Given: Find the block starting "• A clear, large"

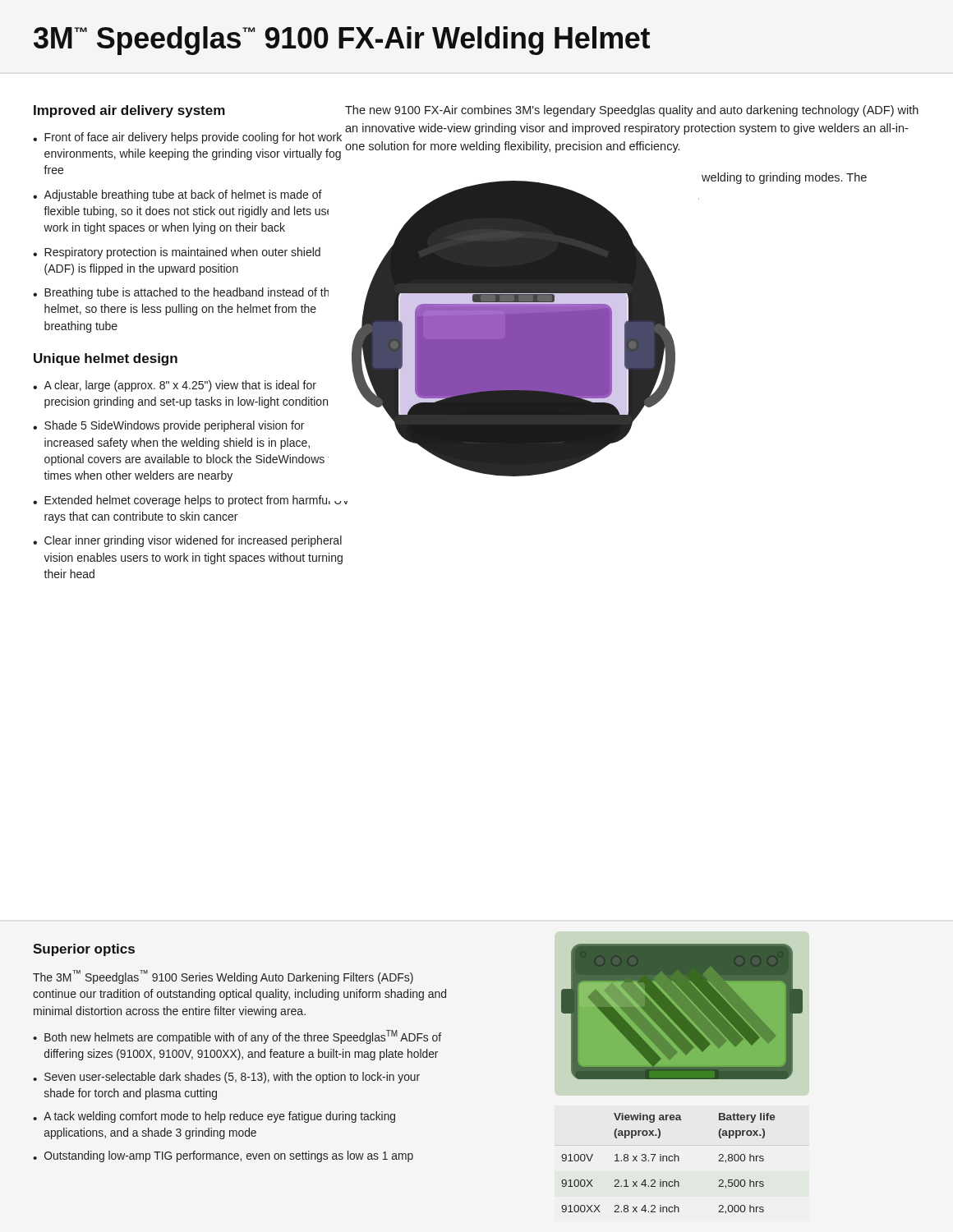Looking at the screenshot, I should coord(193,394).
